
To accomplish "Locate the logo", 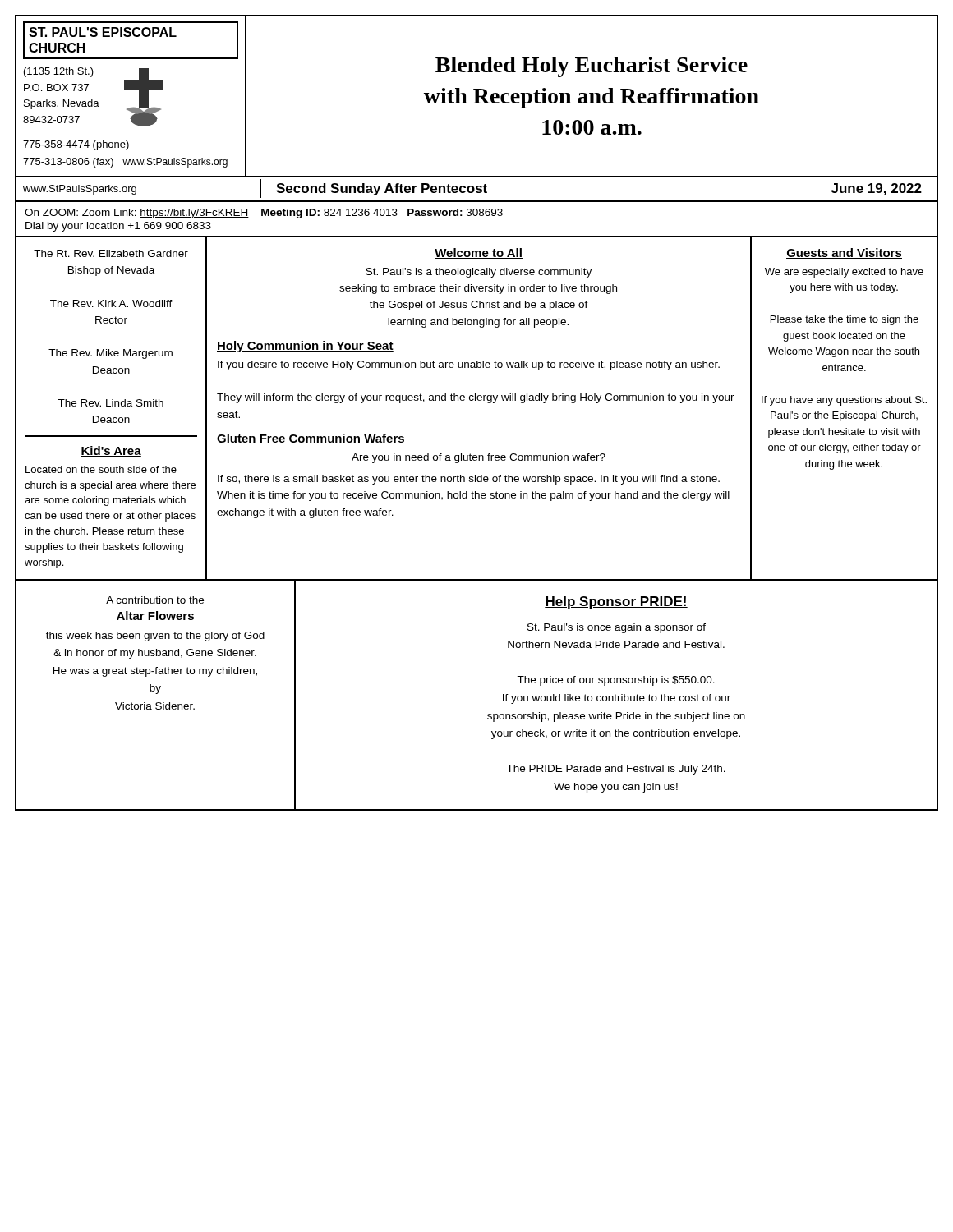I will tap(143, 99).
